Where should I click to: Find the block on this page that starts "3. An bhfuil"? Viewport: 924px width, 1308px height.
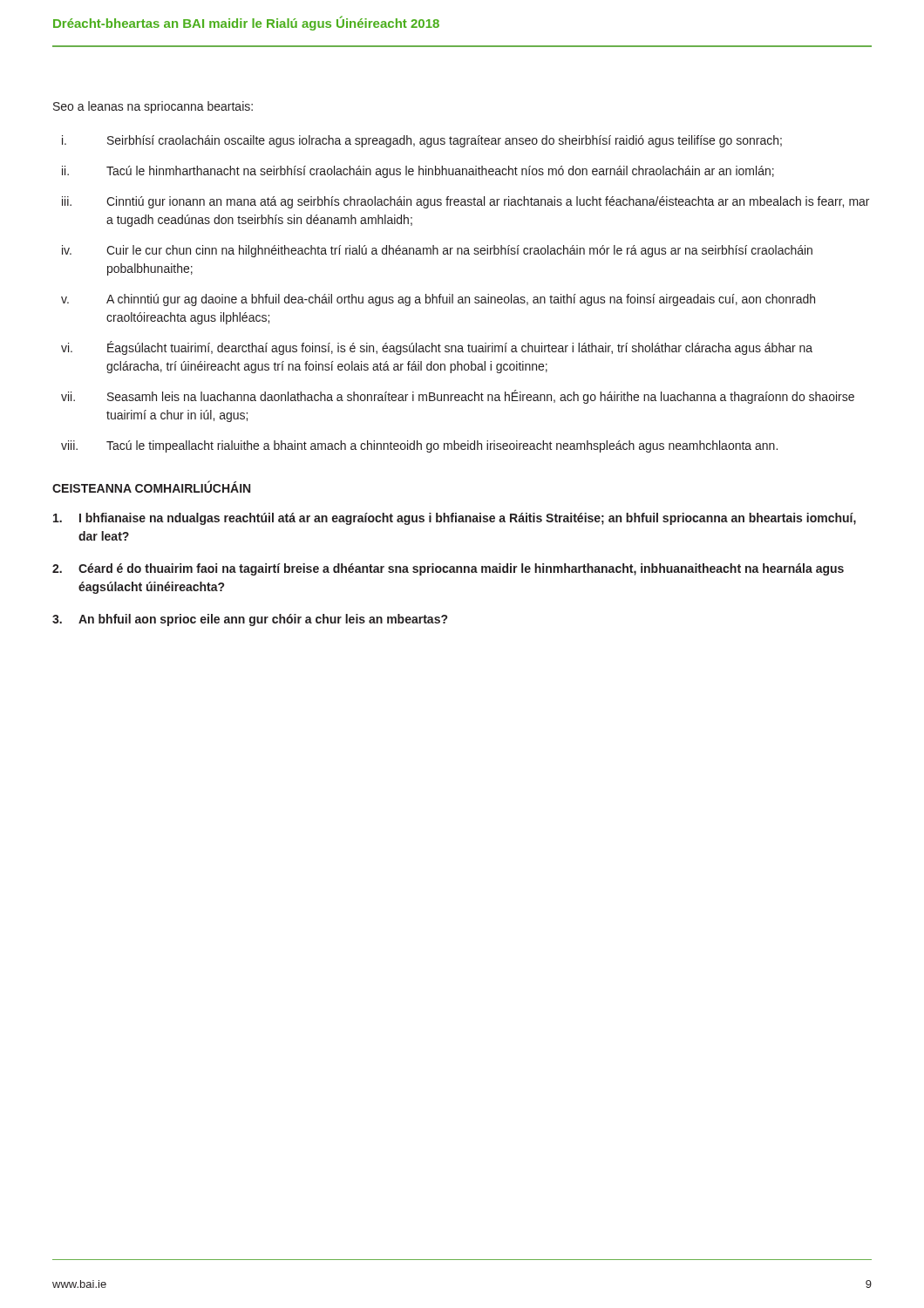[250, 620]
